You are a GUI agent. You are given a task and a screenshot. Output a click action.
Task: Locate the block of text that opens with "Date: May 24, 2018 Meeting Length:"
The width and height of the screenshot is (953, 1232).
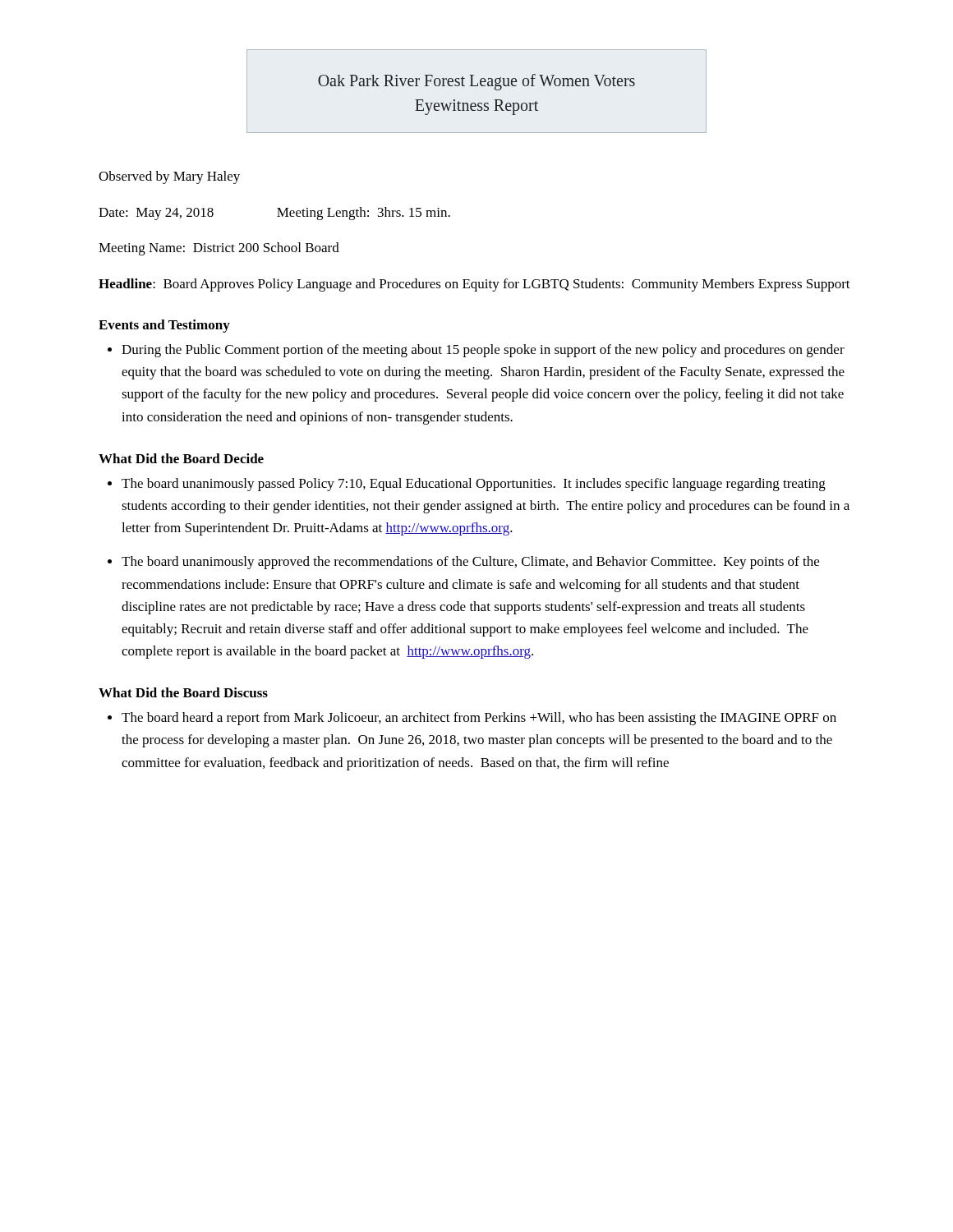point(275,212)
